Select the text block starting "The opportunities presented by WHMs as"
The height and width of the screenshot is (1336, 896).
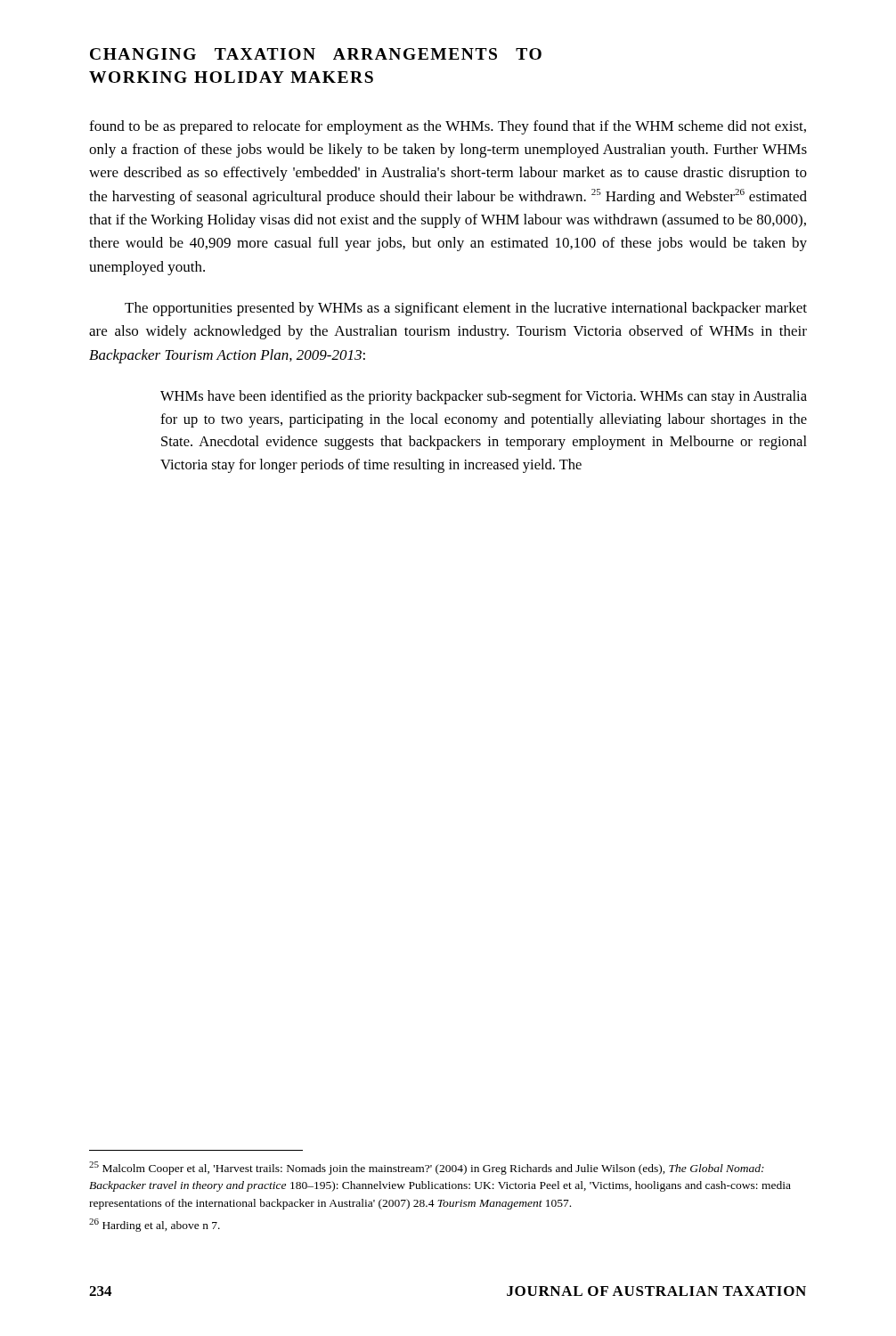448,331
